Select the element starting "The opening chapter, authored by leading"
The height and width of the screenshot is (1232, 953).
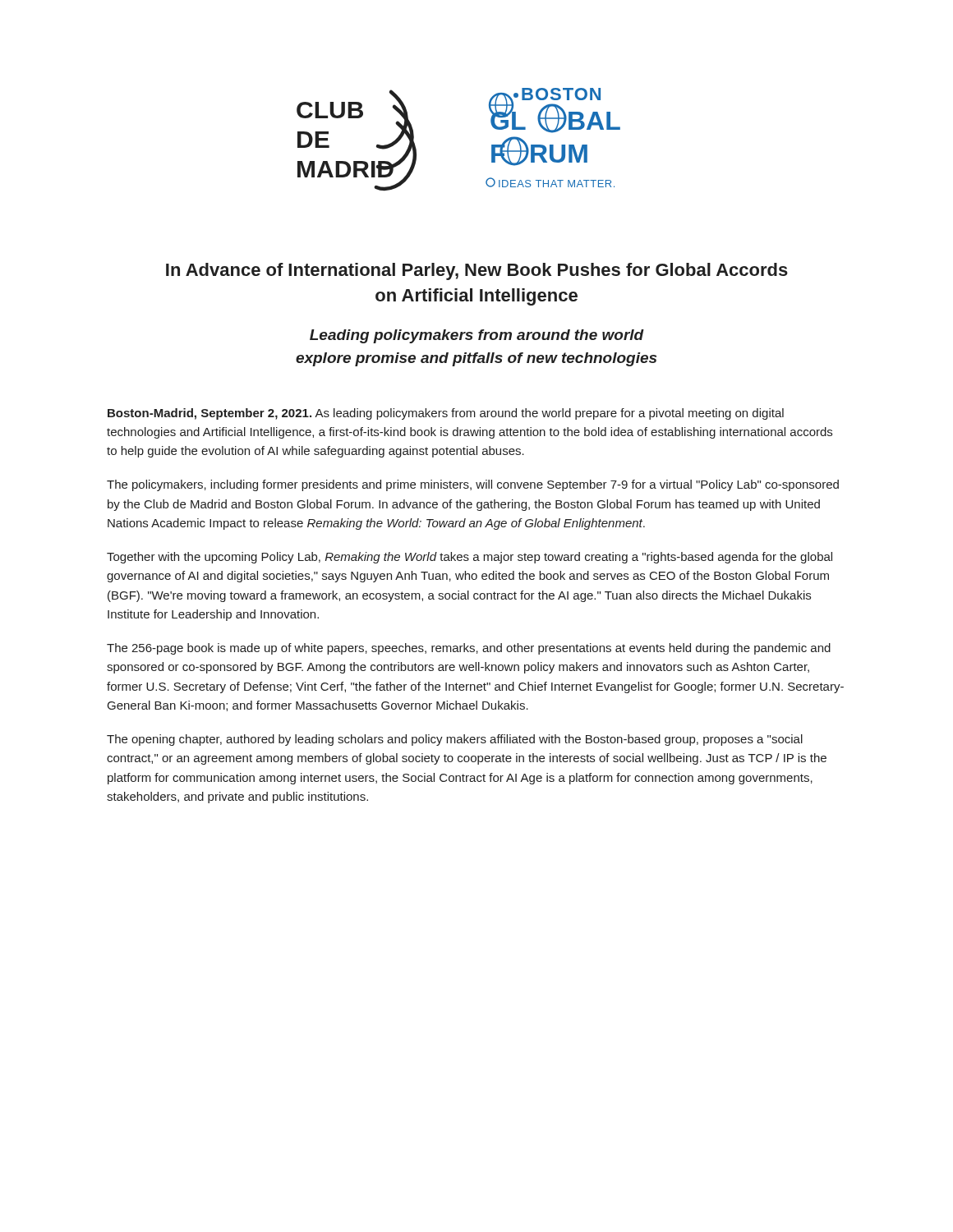click(x=467, y=768)
